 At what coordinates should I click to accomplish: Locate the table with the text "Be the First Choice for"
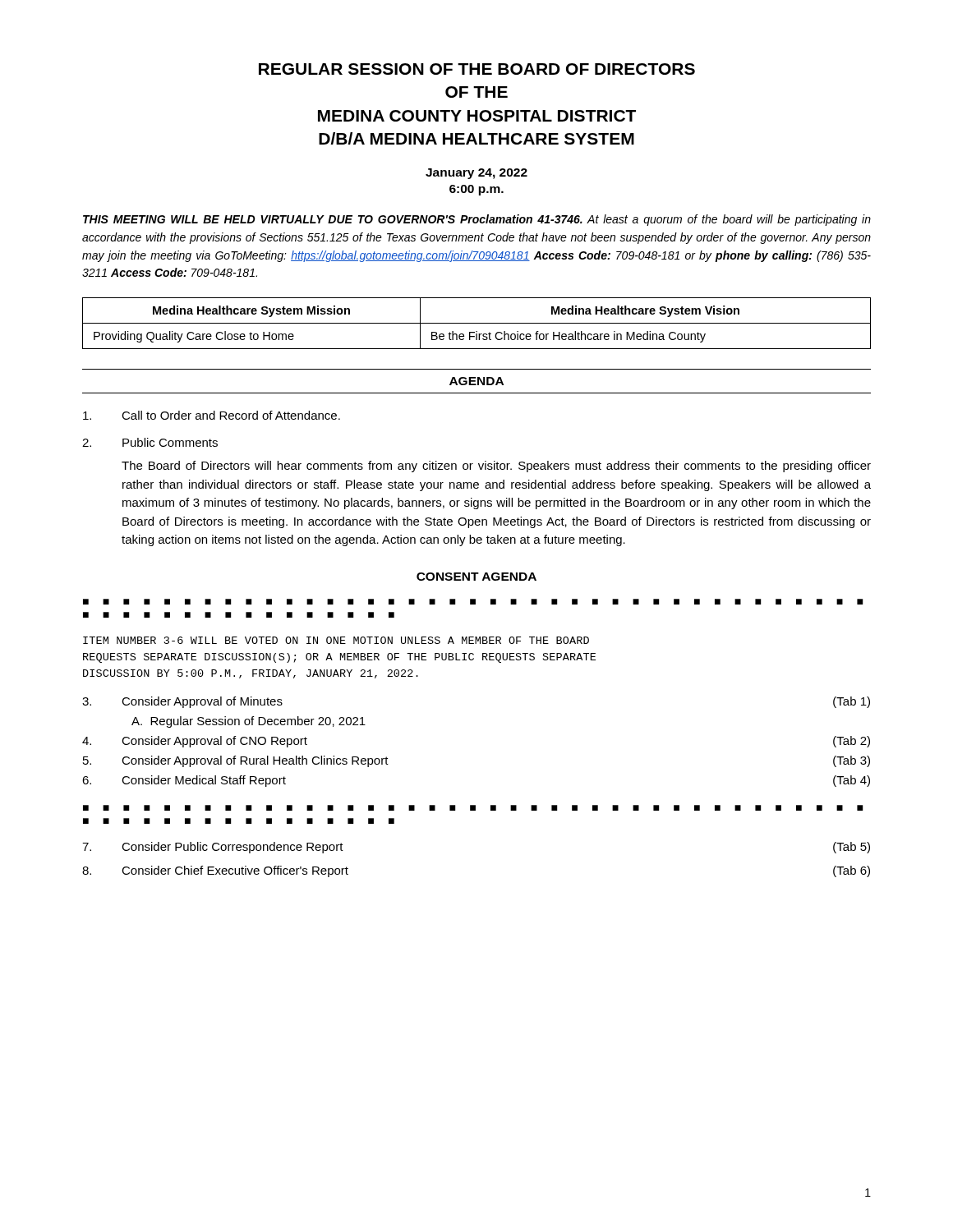click(x=476, y=323)
